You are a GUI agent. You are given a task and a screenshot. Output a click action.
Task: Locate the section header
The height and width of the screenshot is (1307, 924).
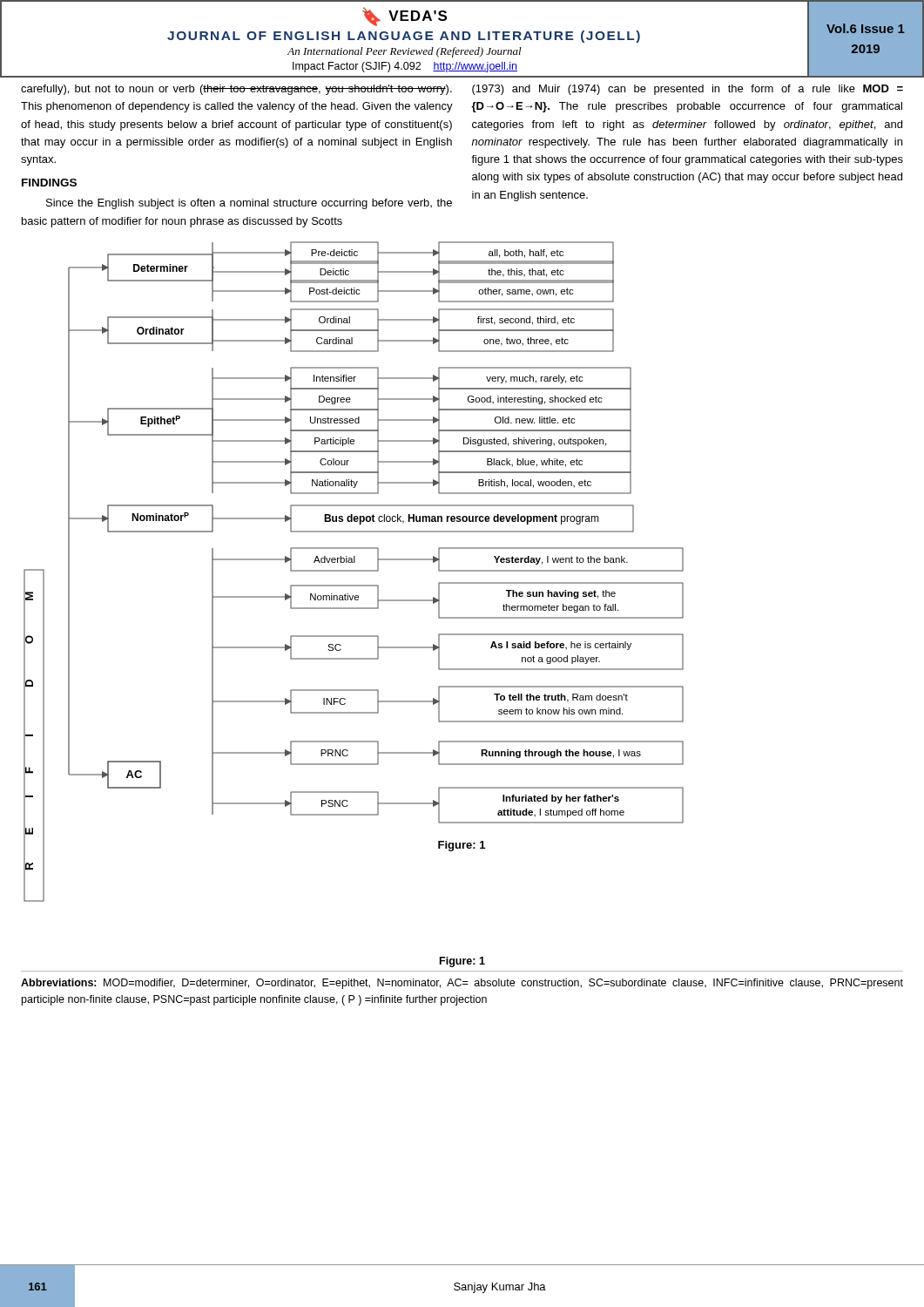[49, 183]
